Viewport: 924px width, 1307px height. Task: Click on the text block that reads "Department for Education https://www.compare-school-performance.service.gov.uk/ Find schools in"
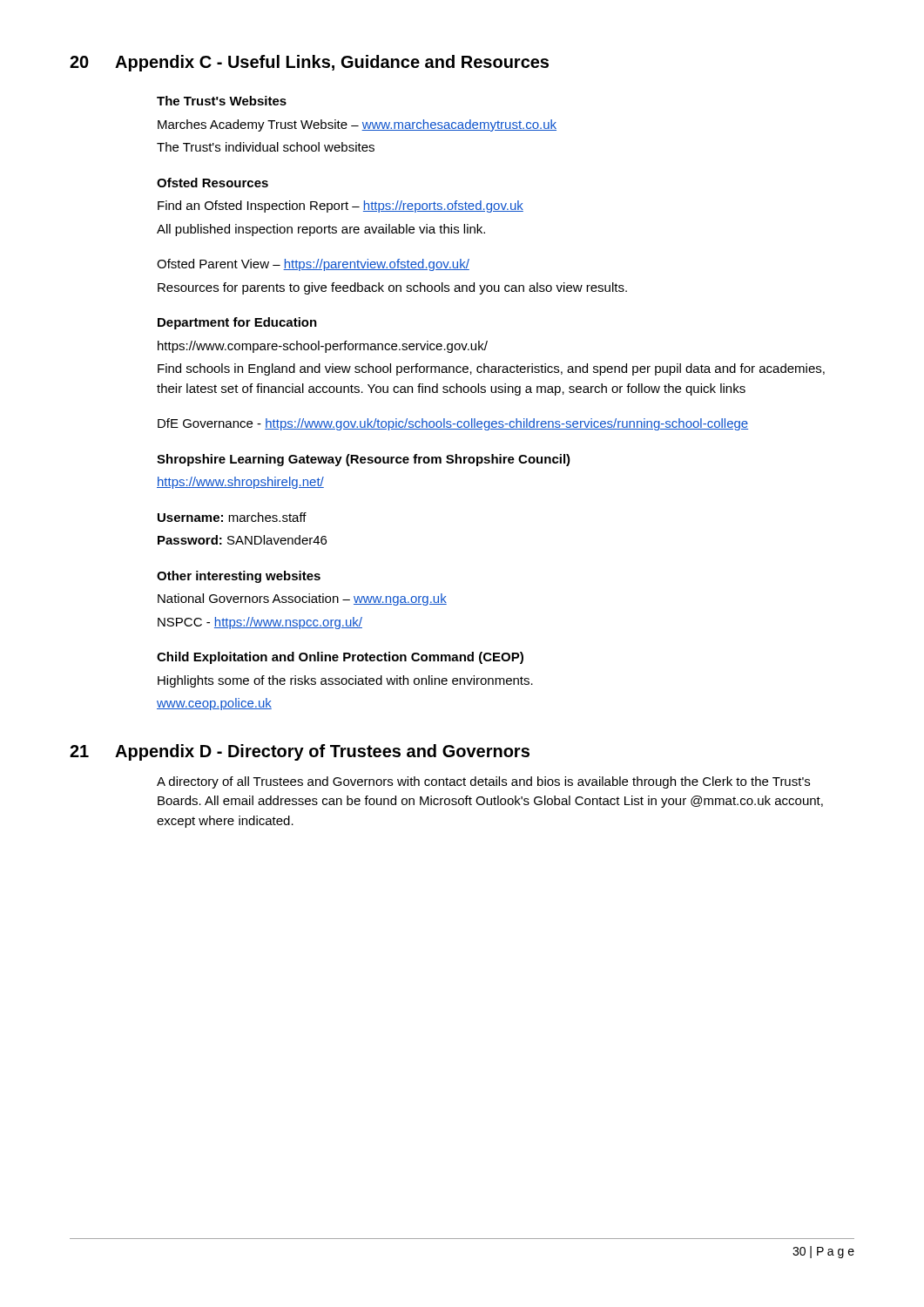[506, 356]
